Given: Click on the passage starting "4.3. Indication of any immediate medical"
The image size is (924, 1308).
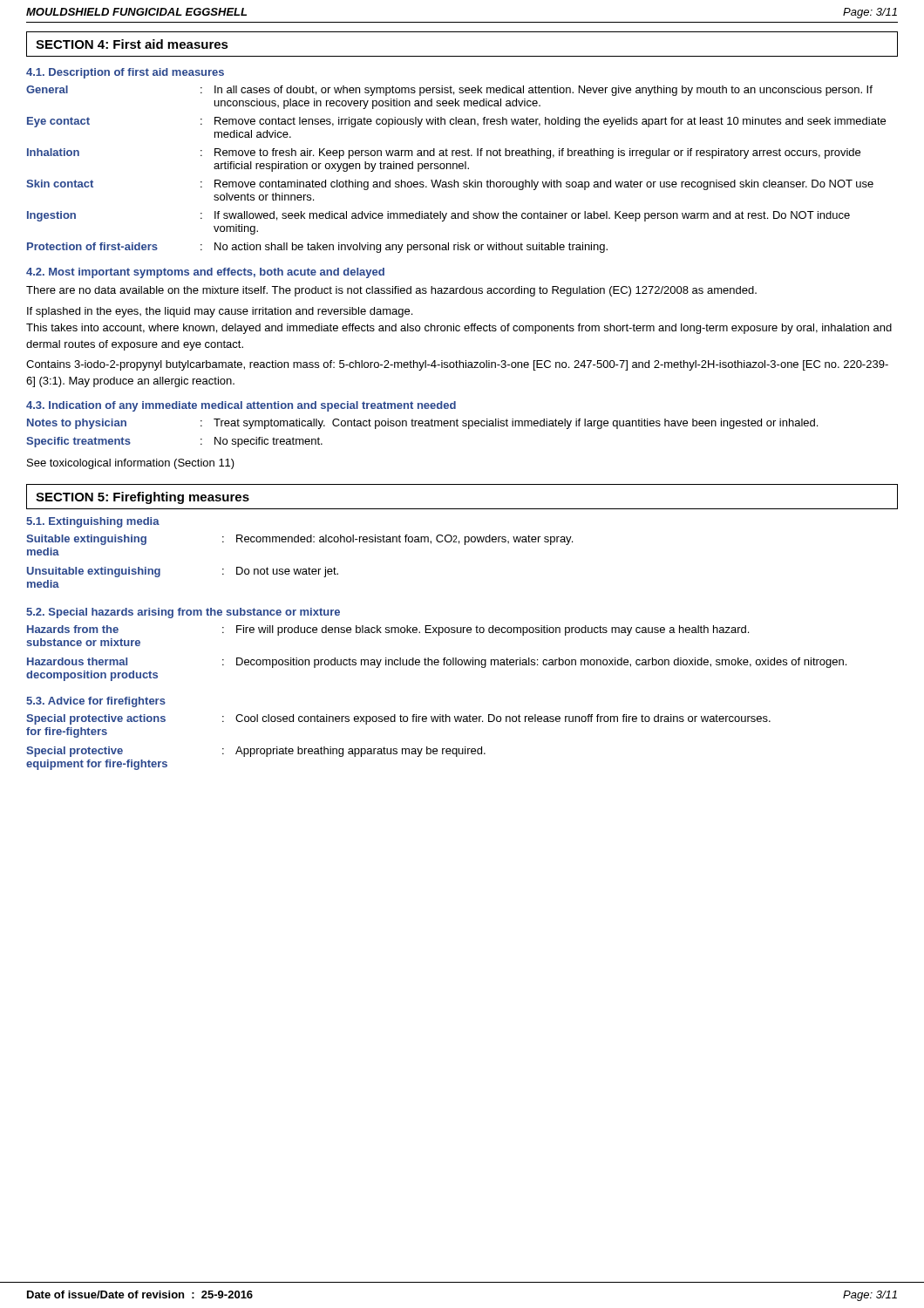Looking at the screenshot, I should 241,405.
